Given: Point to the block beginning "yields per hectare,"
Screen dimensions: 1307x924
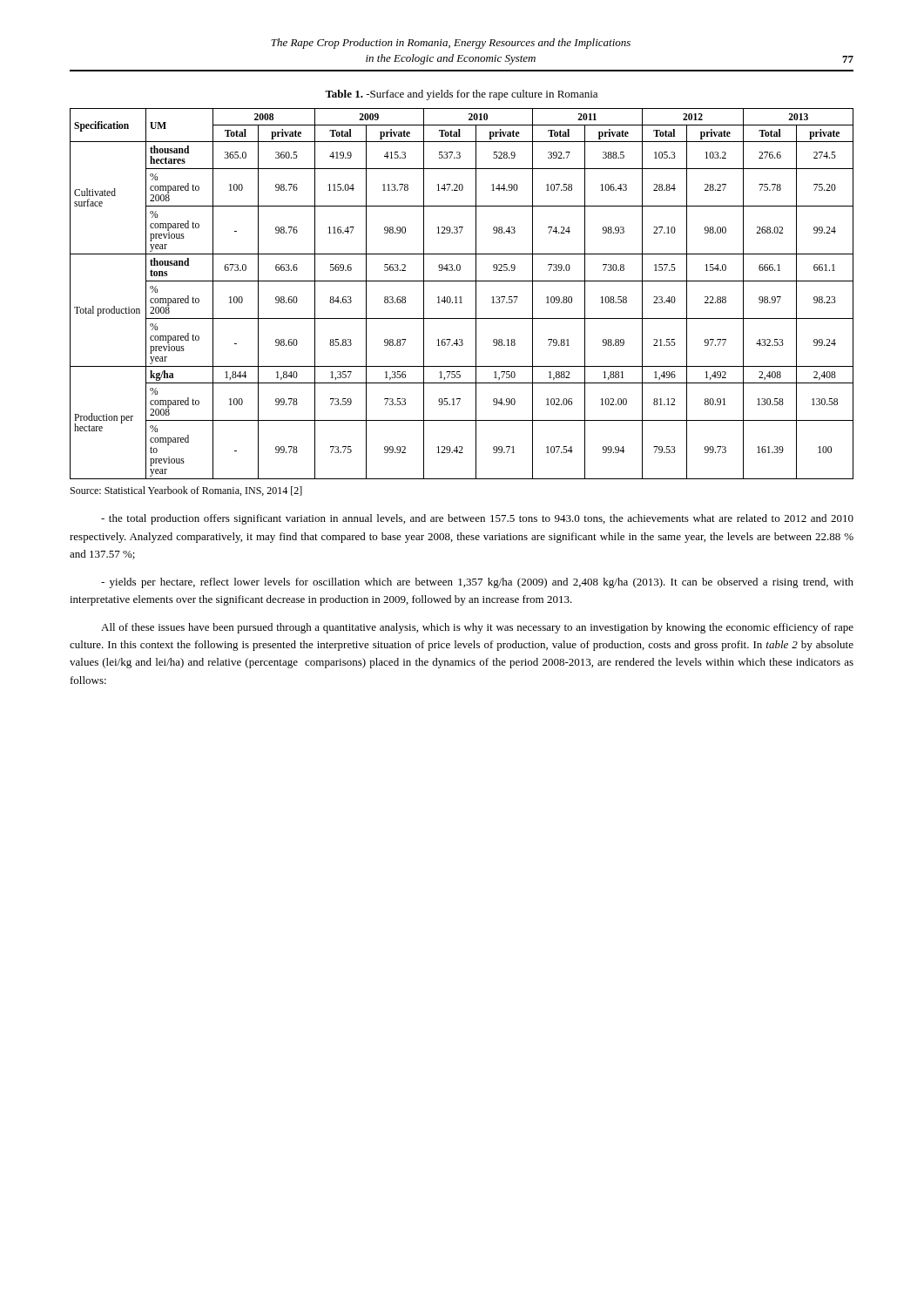Looking at the screenshot, I should [x=462, y=590].
